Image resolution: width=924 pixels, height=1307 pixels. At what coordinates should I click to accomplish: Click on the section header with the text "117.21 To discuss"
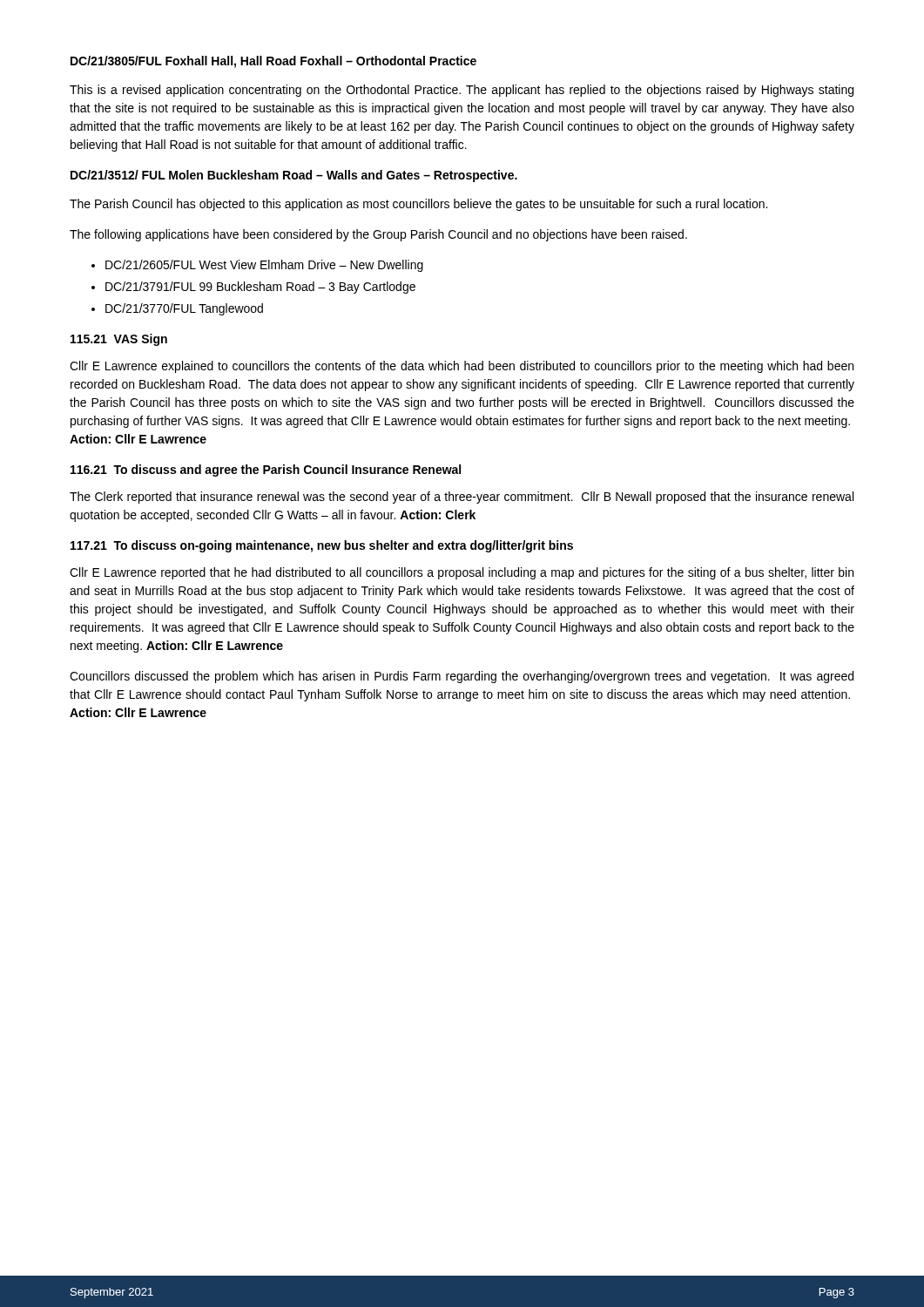pos(322,545)
